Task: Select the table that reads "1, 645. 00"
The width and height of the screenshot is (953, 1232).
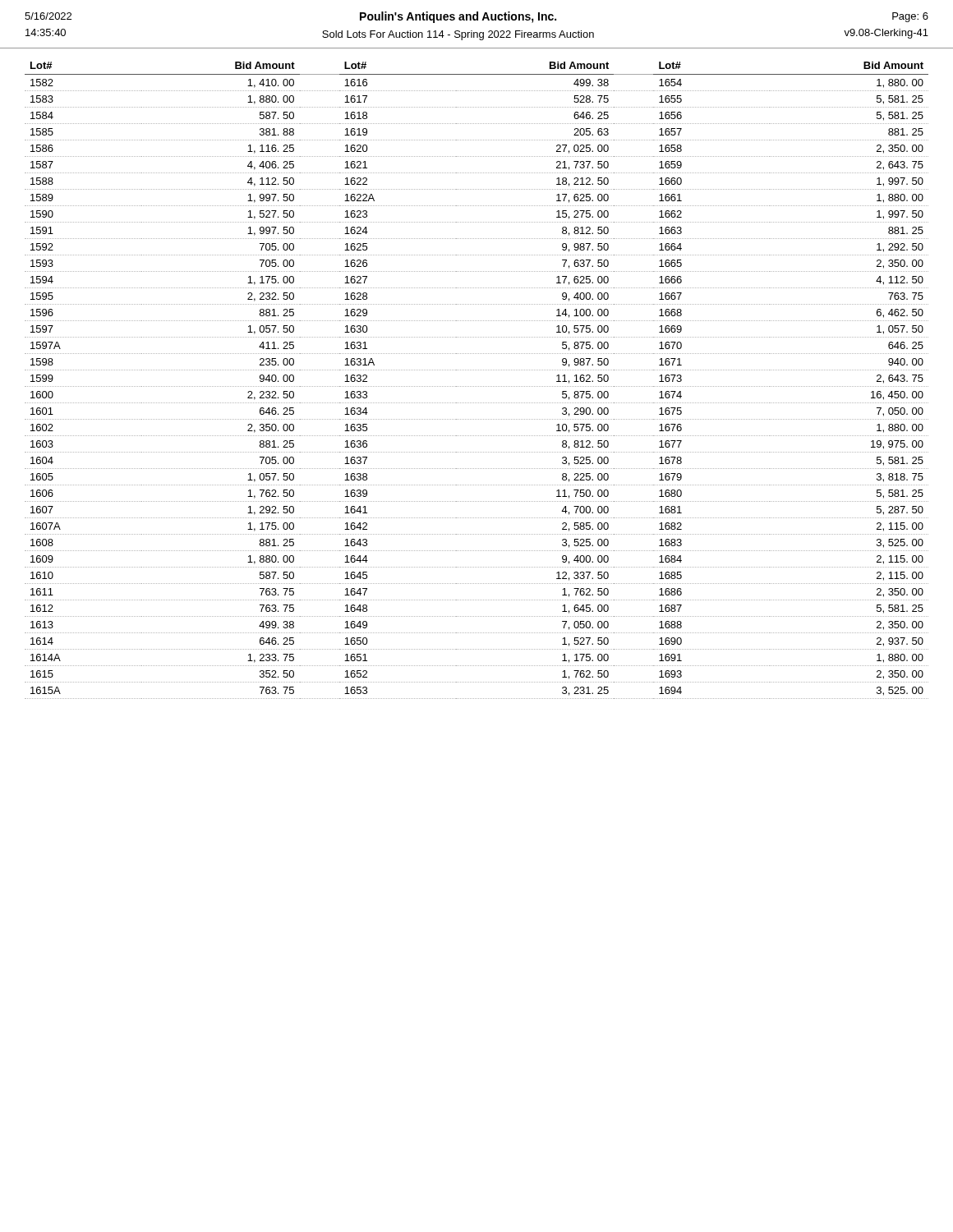Action: (476, 378)
